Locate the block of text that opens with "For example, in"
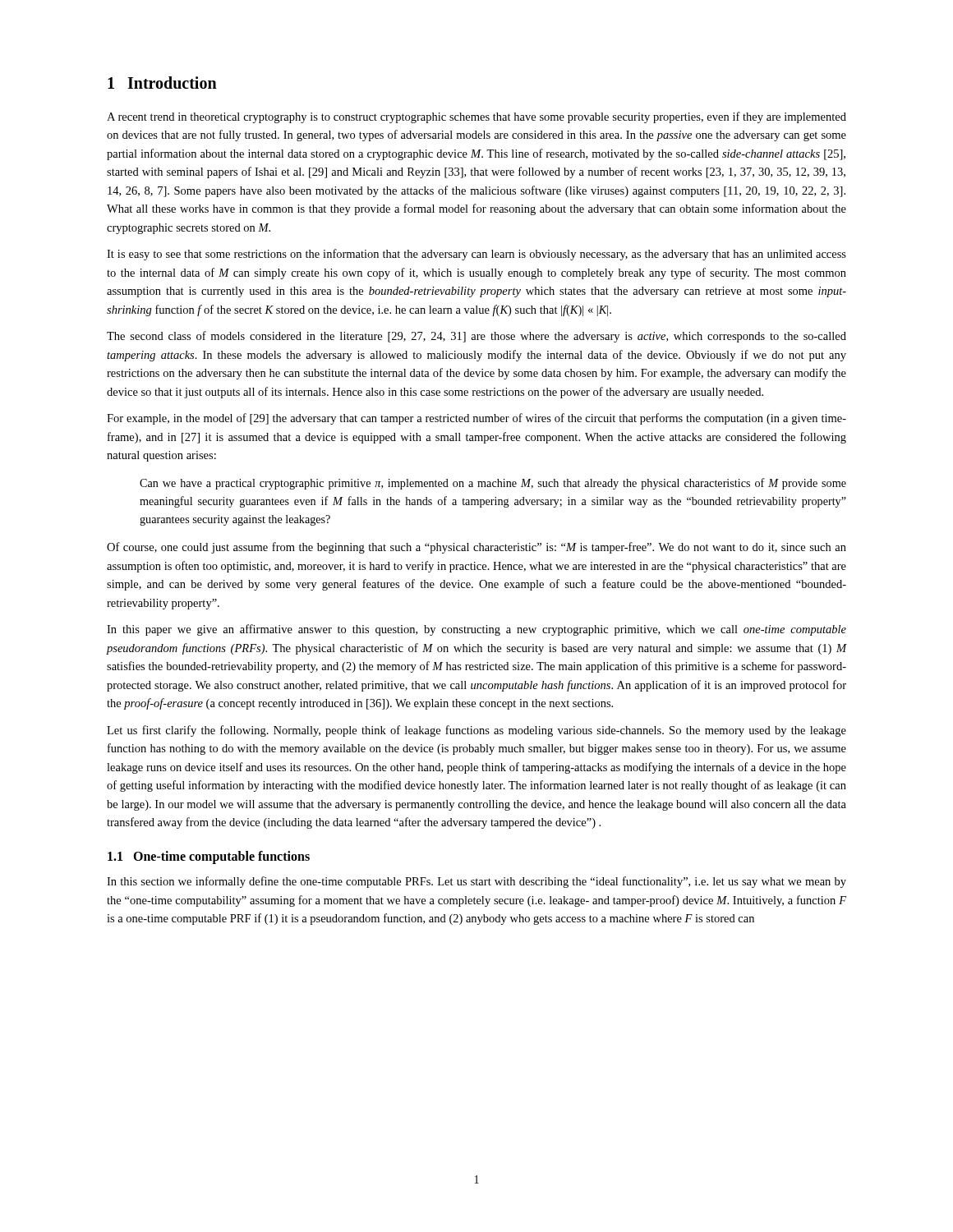Viewport: 953px width, 1232px height. coord(476,437)
